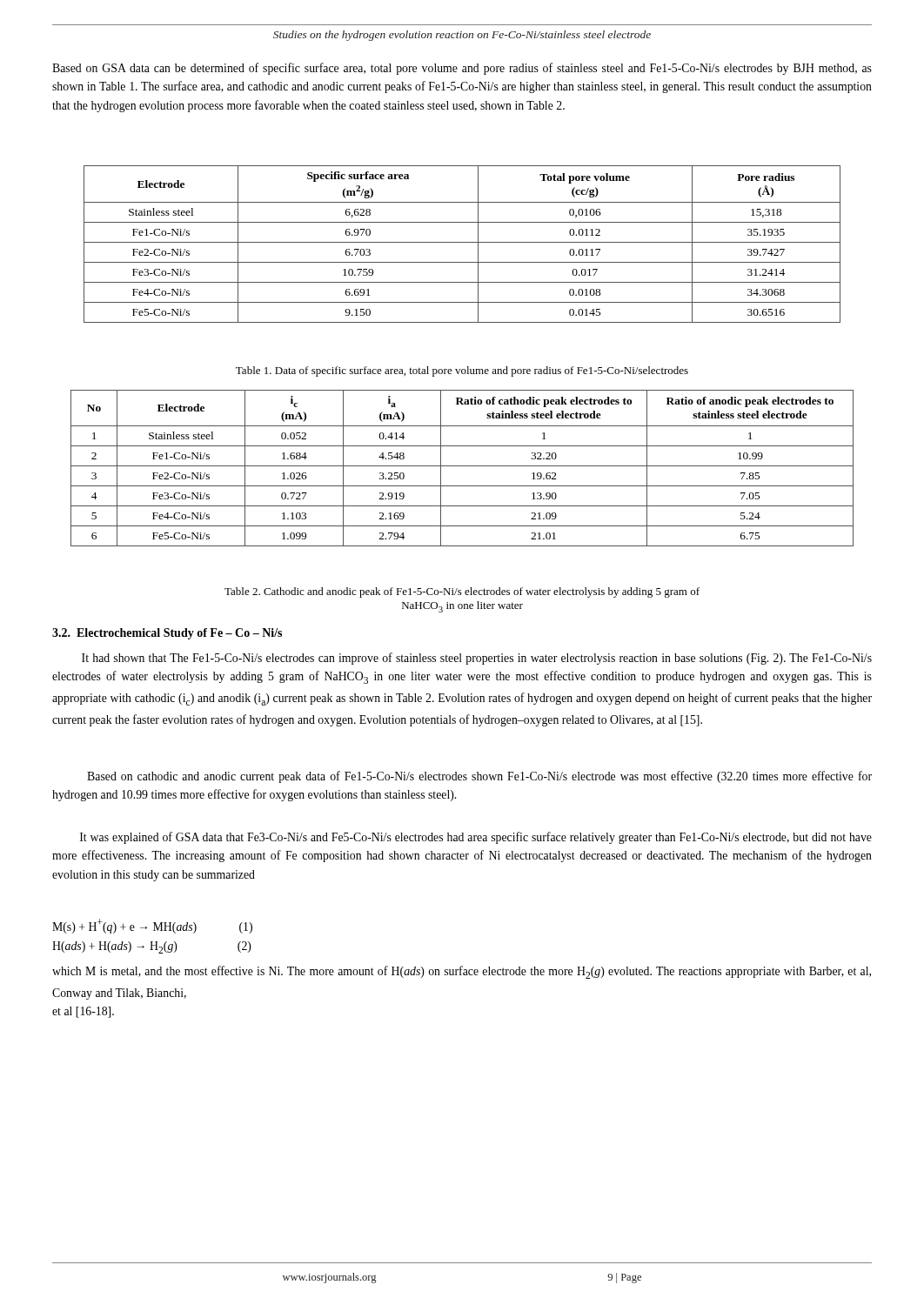
Task: Find the text block containing "Based on cathodic"
Action: [462, 786]
